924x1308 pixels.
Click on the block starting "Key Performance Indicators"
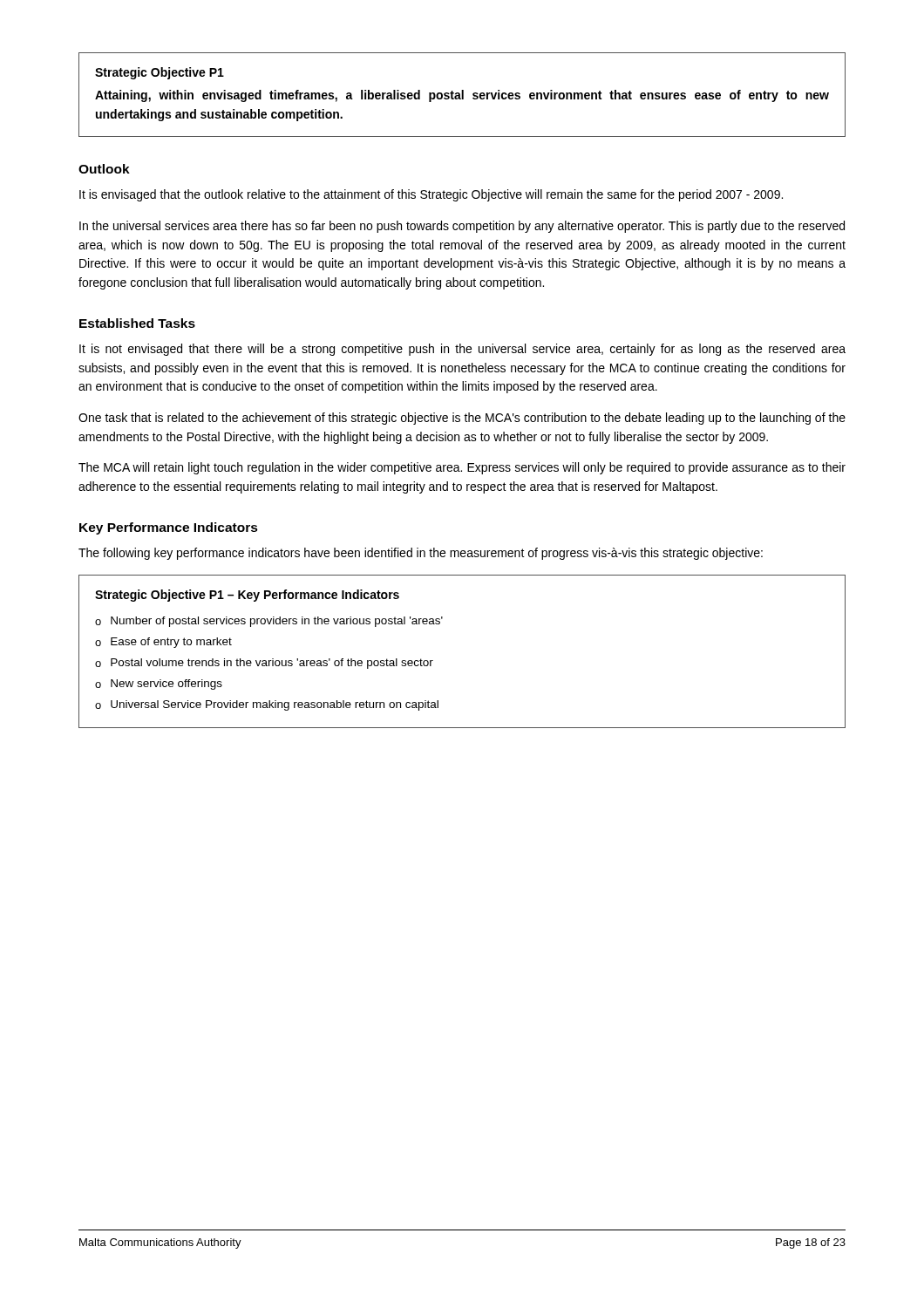click(x=168, y=527)
